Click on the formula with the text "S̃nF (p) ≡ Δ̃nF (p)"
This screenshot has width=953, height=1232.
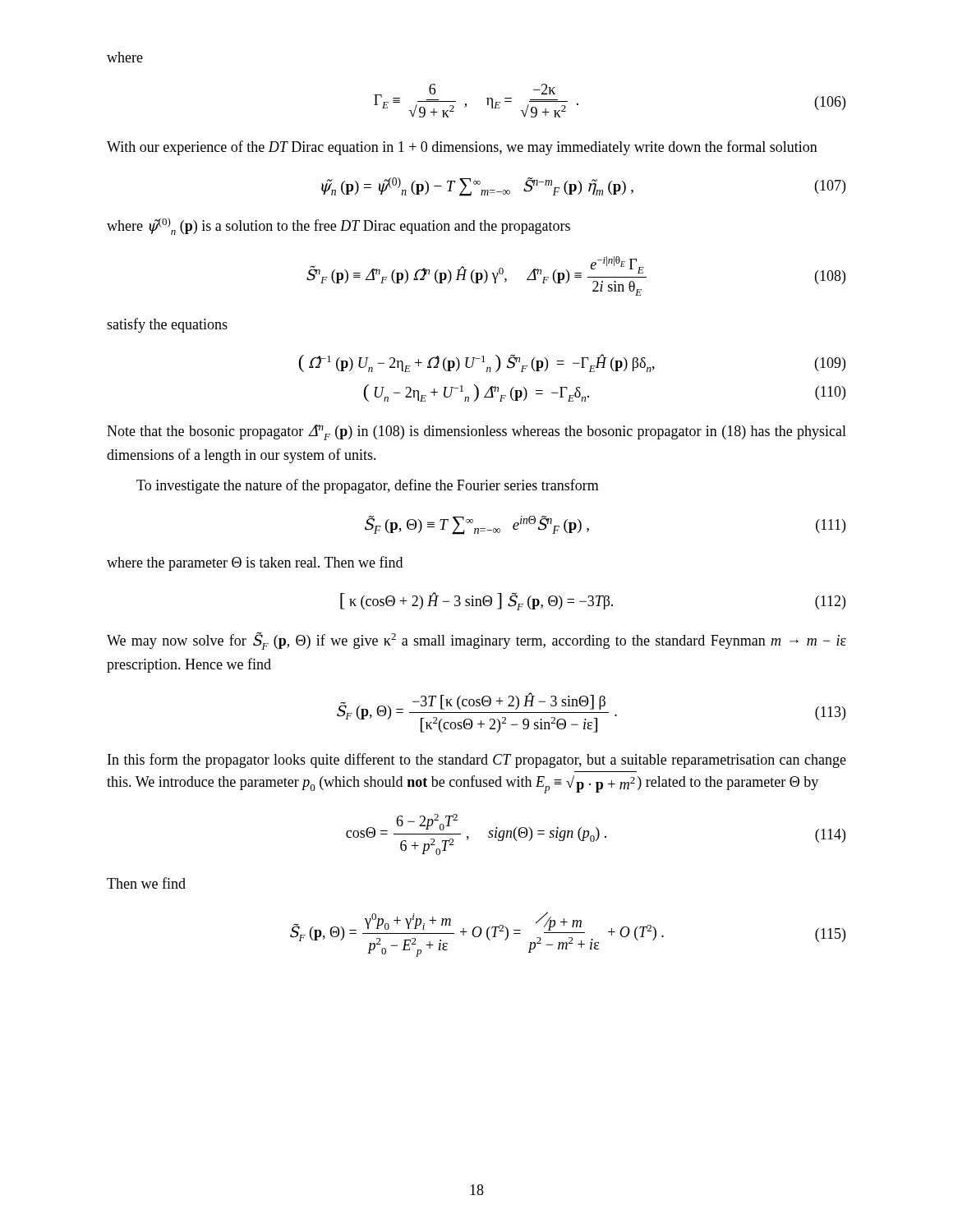point(476,276)
